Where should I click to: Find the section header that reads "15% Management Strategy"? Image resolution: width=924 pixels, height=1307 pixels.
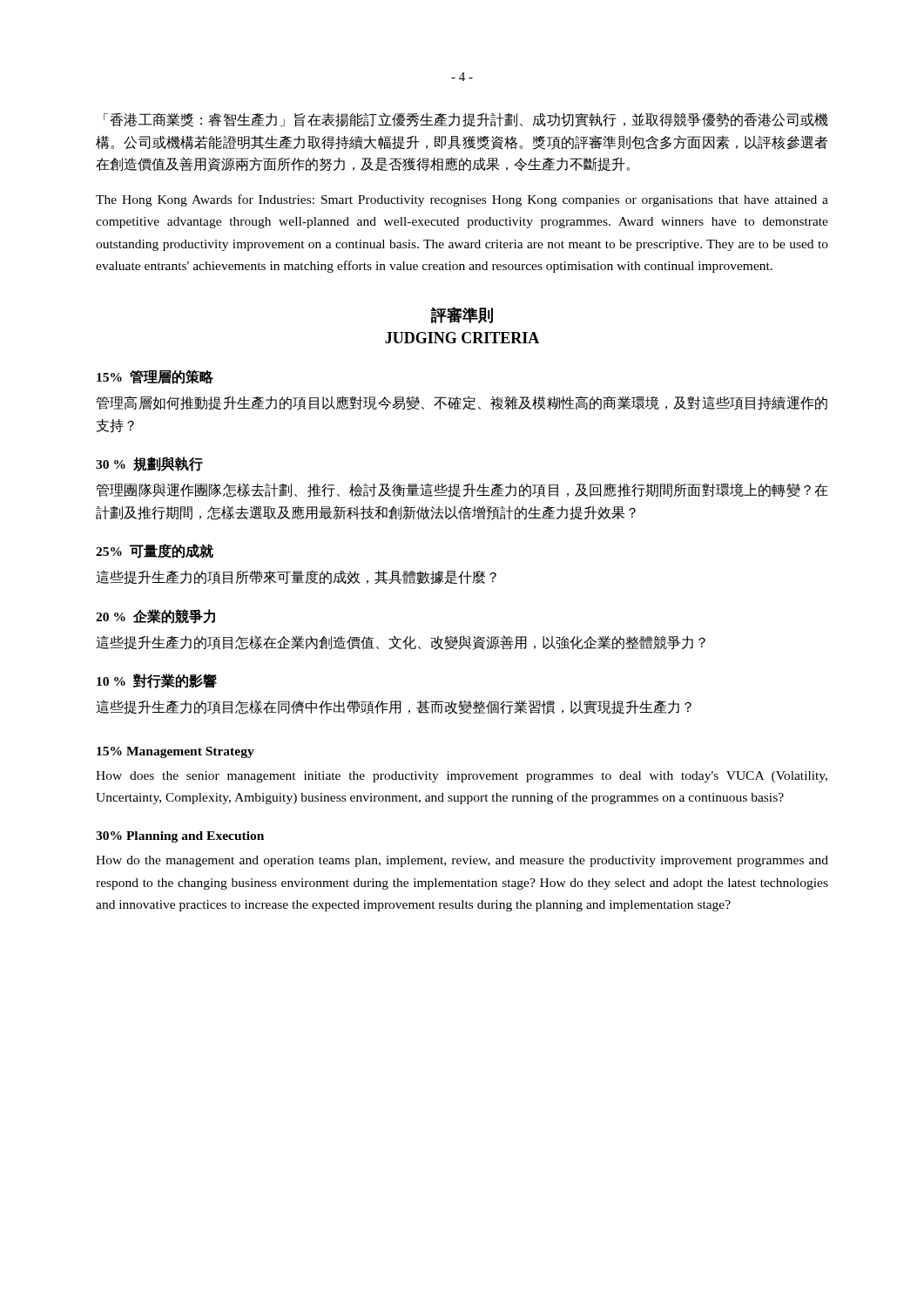(x=175, y=751)
